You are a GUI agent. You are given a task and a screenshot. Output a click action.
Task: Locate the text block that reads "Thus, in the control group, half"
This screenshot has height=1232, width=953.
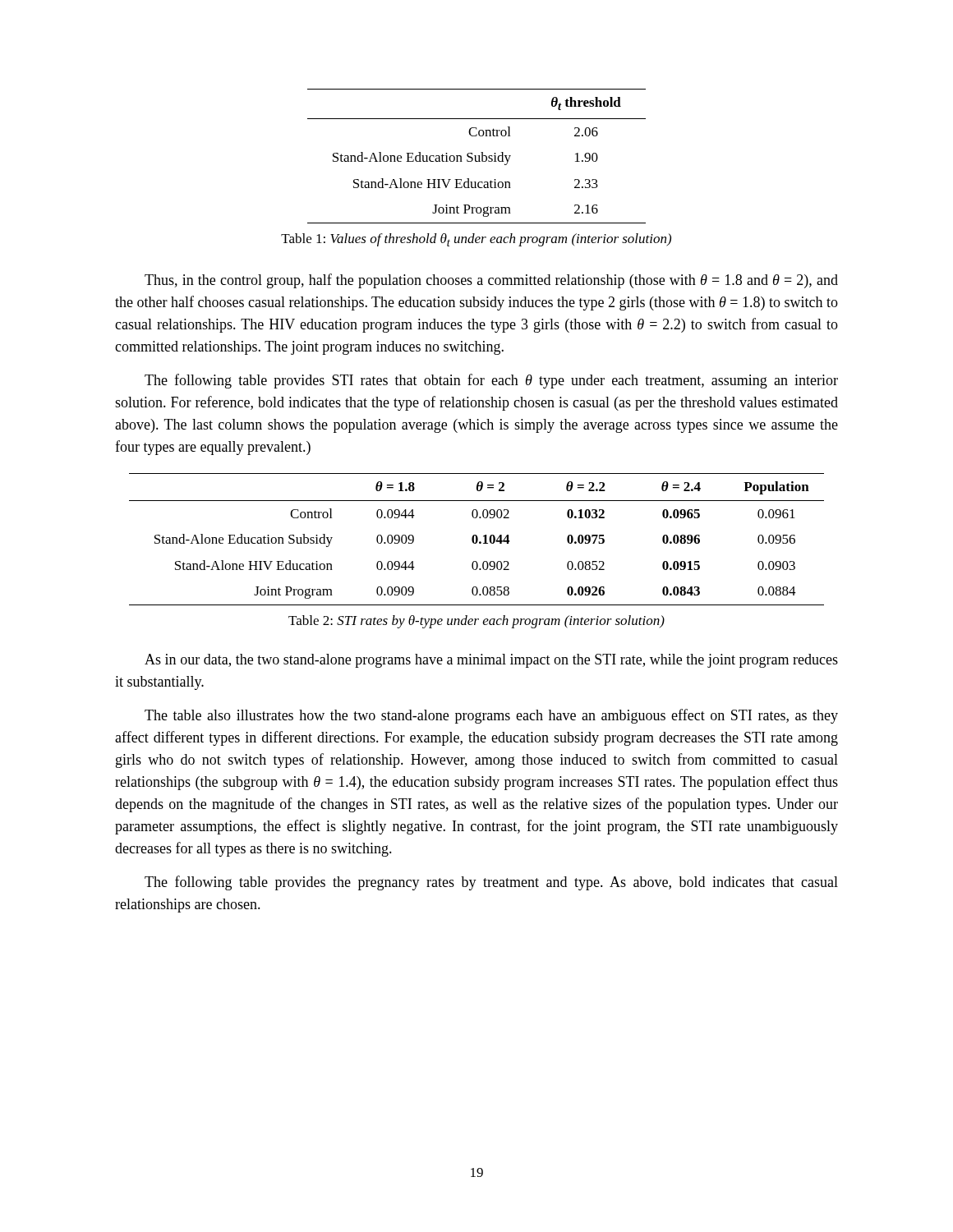pyautogui.click(x=476, y=314)
